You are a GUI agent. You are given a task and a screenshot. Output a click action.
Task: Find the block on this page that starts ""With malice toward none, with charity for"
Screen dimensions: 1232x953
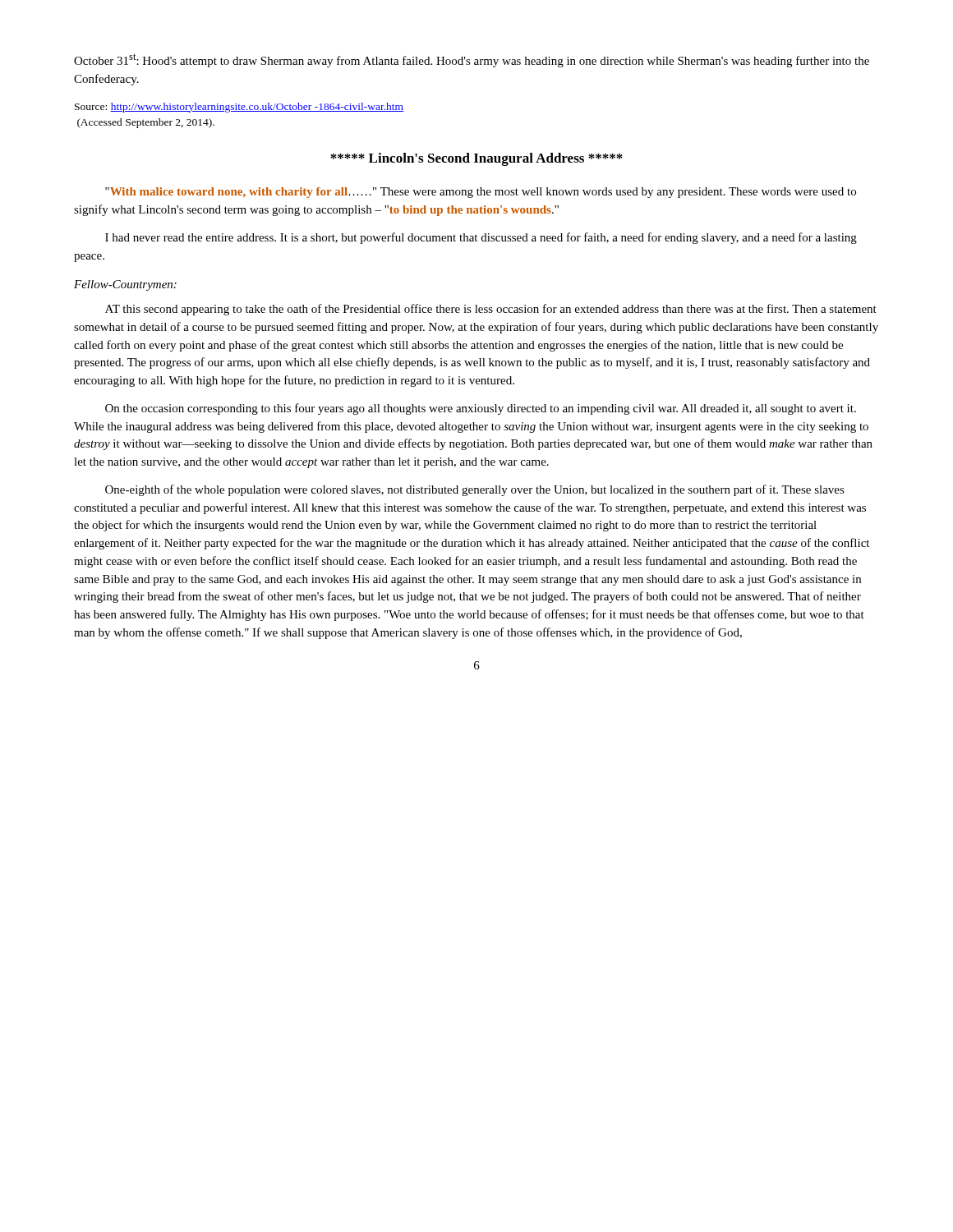465,201
